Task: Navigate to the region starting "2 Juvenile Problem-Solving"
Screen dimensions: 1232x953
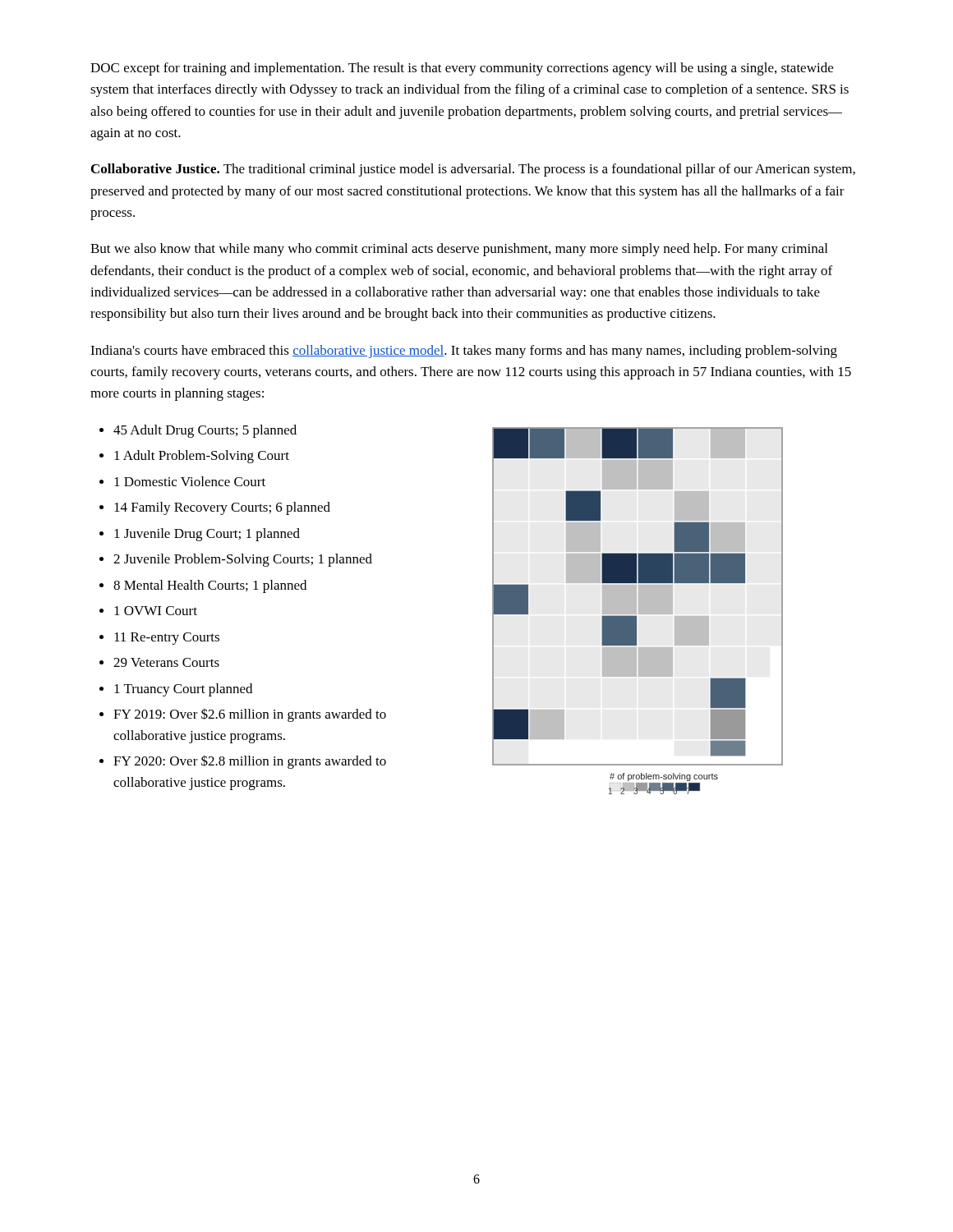Action: [x=251, y=559]
